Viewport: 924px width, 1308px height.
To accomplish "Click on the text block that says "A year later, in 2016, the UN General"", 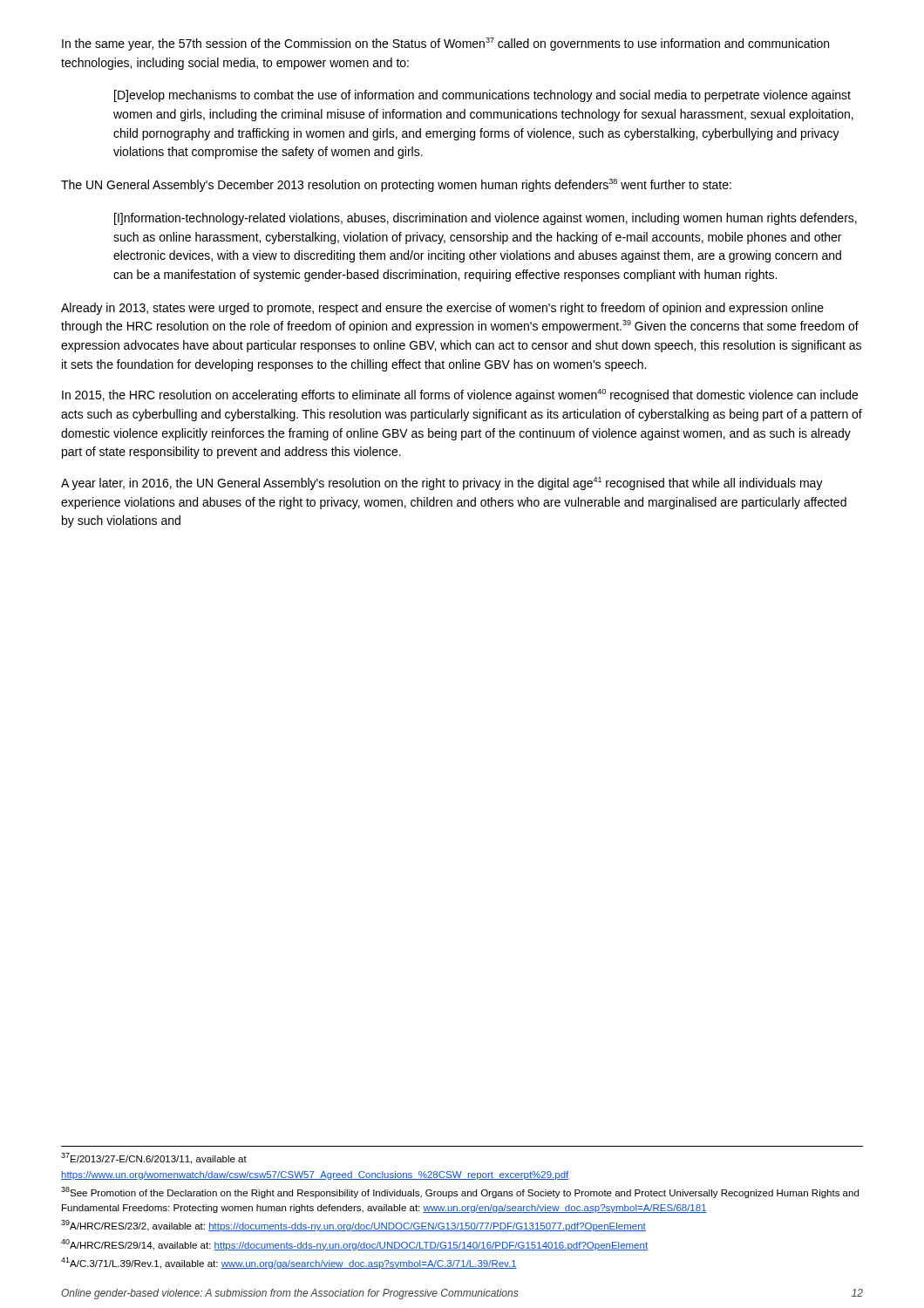I will (x=454, y=502).
